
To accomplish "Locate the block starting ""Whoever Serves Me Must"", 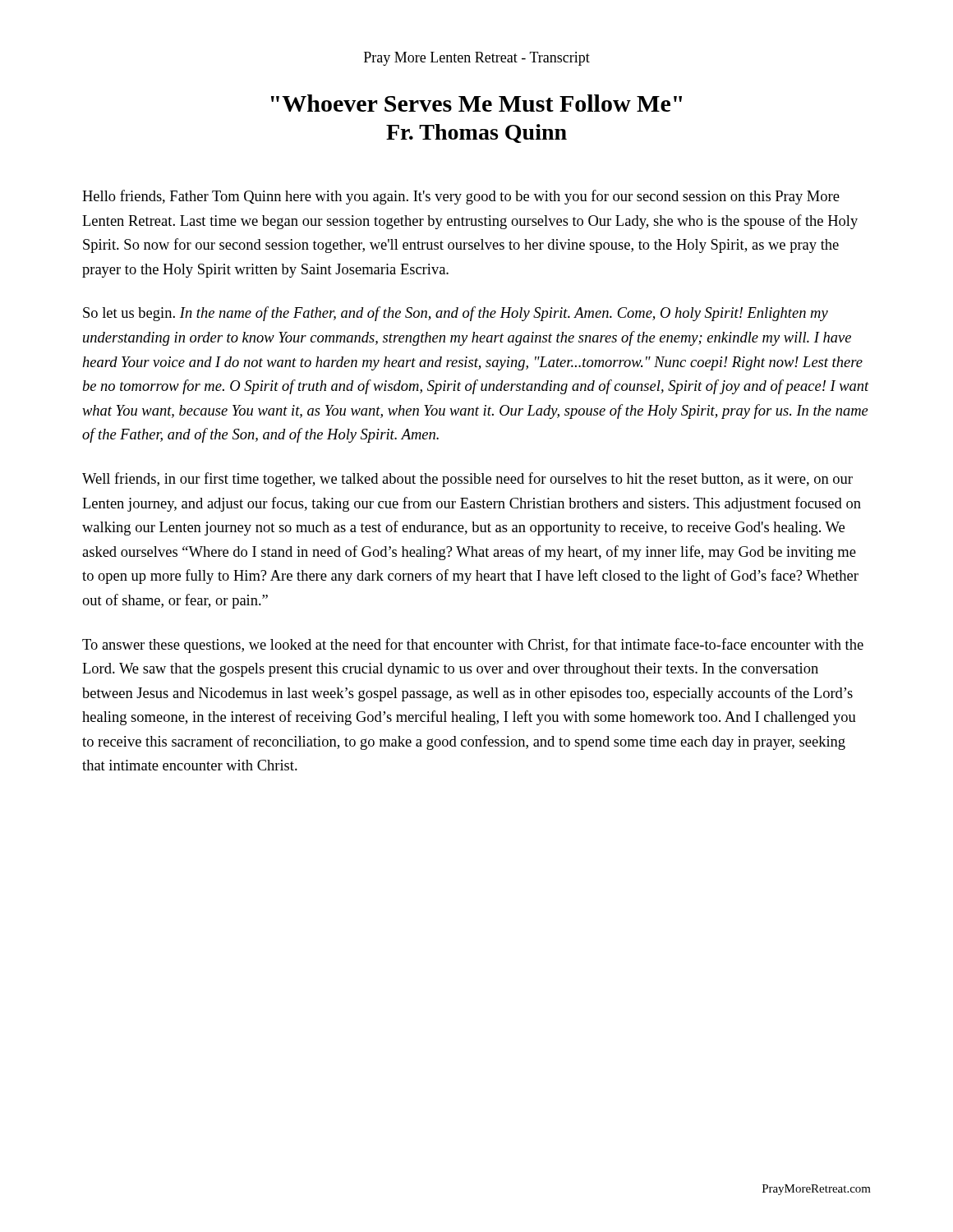I will point(476,117).
